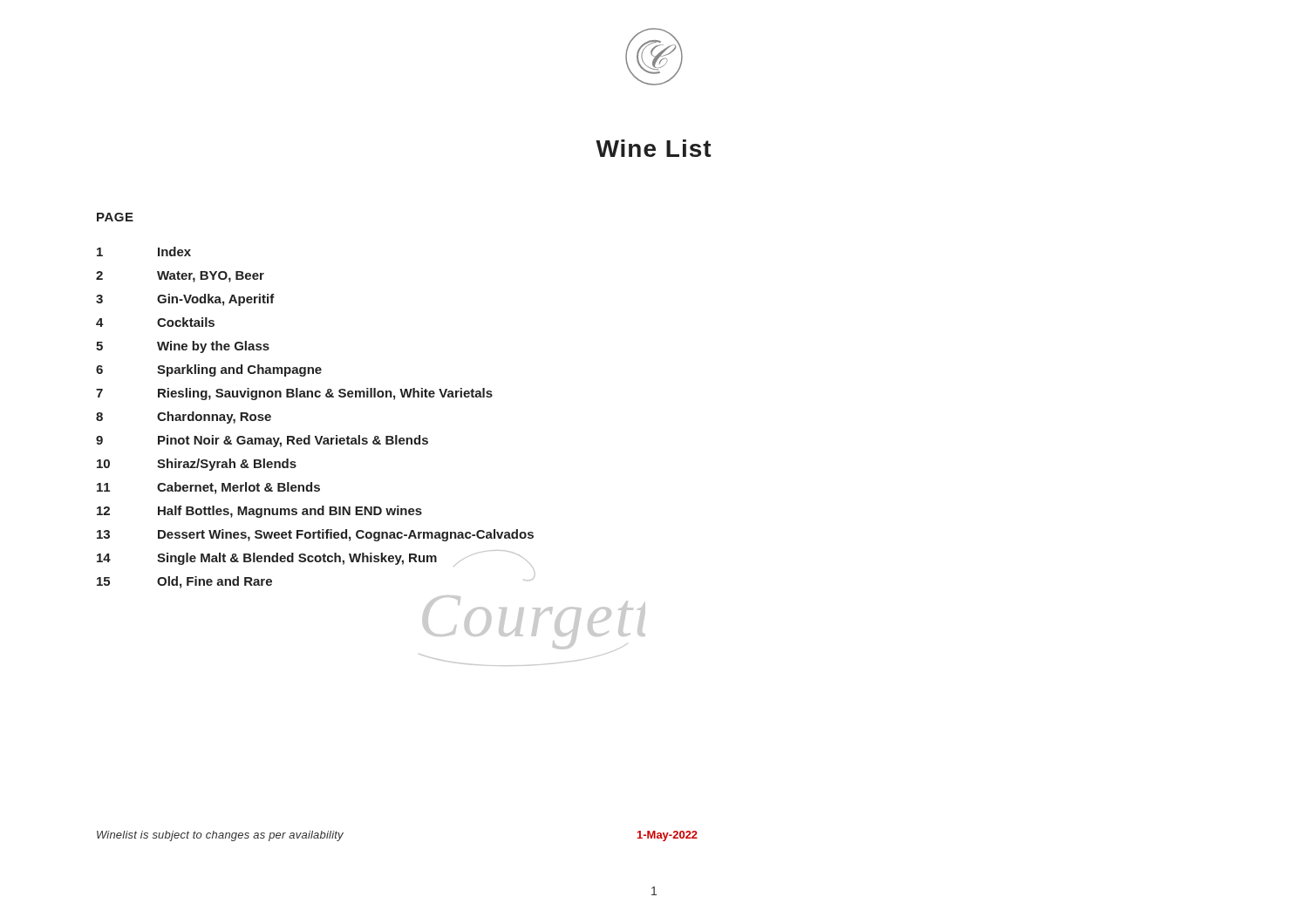Screen dimensions: 924x1308
Task: Select the list item that reads "12 Half Bottles, Magnums and"
Action: click(x=259, y=510)
